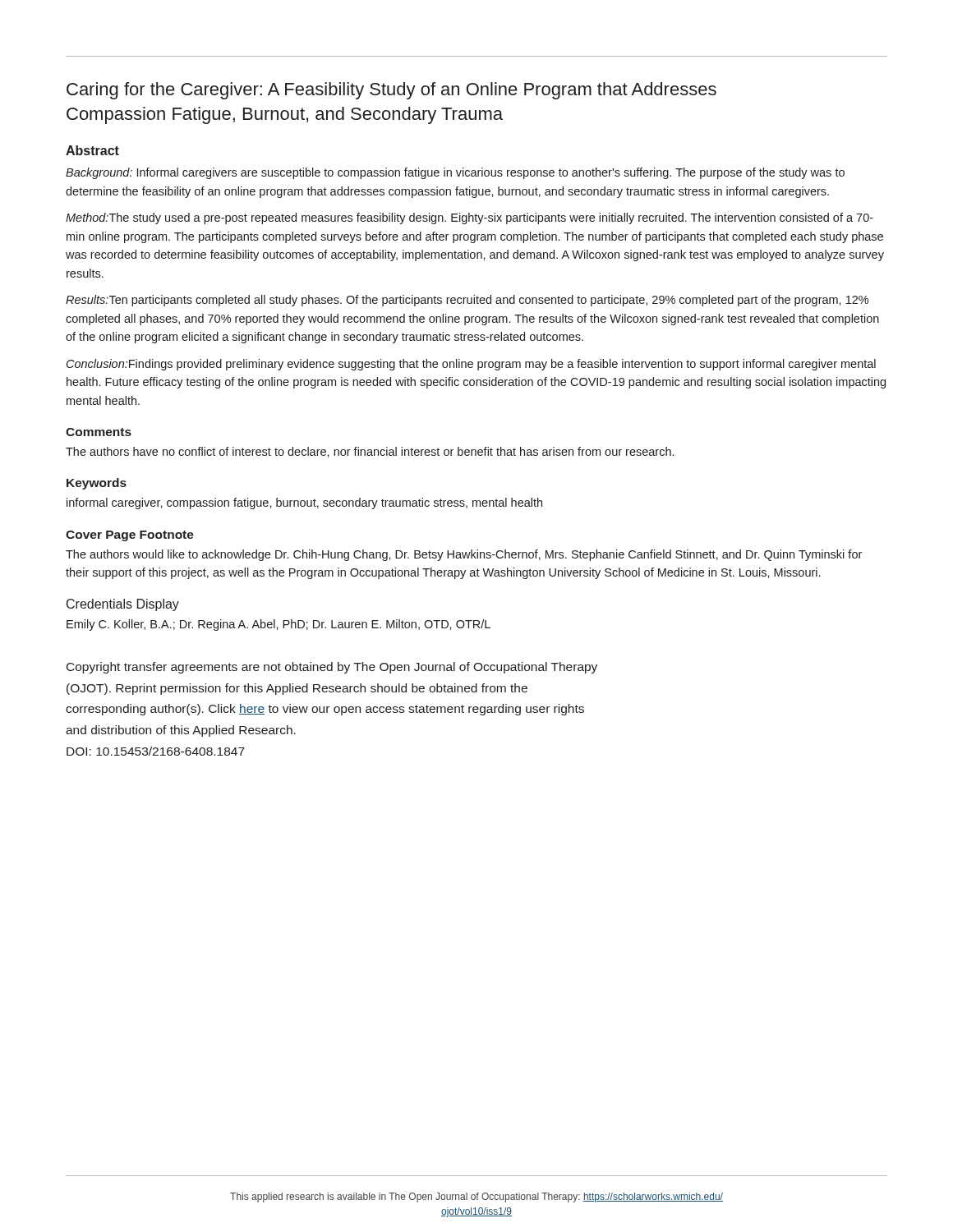Image resolution: width=953 pixels, height=1232 pixels.
Task: Point to the passage starting "Copyright transfer agreements are not obtained by The"
Action: coord(332,709)
